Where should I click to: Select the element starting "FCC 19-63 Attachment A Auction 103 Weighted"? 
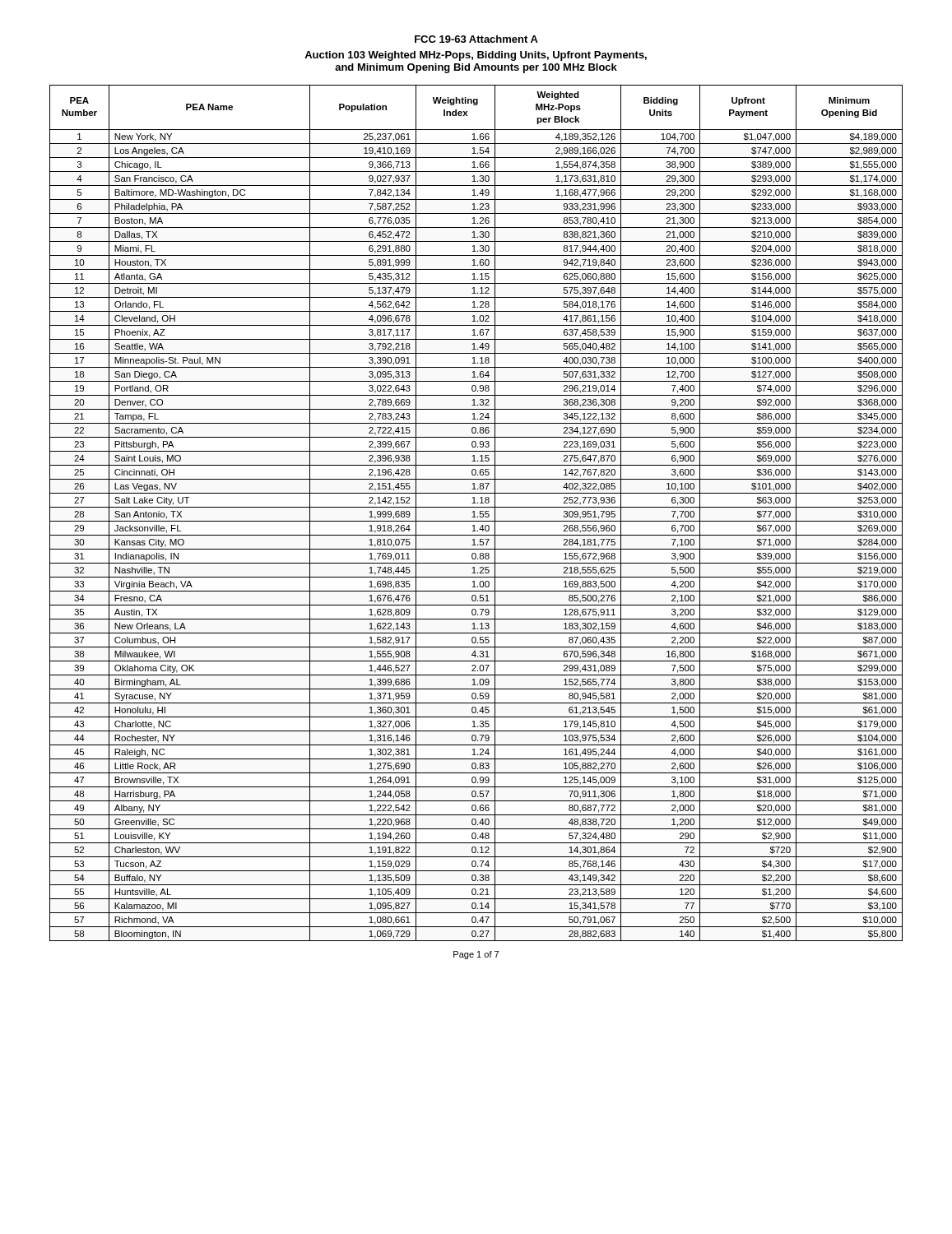pyautogui.click(x=476, y=53)
